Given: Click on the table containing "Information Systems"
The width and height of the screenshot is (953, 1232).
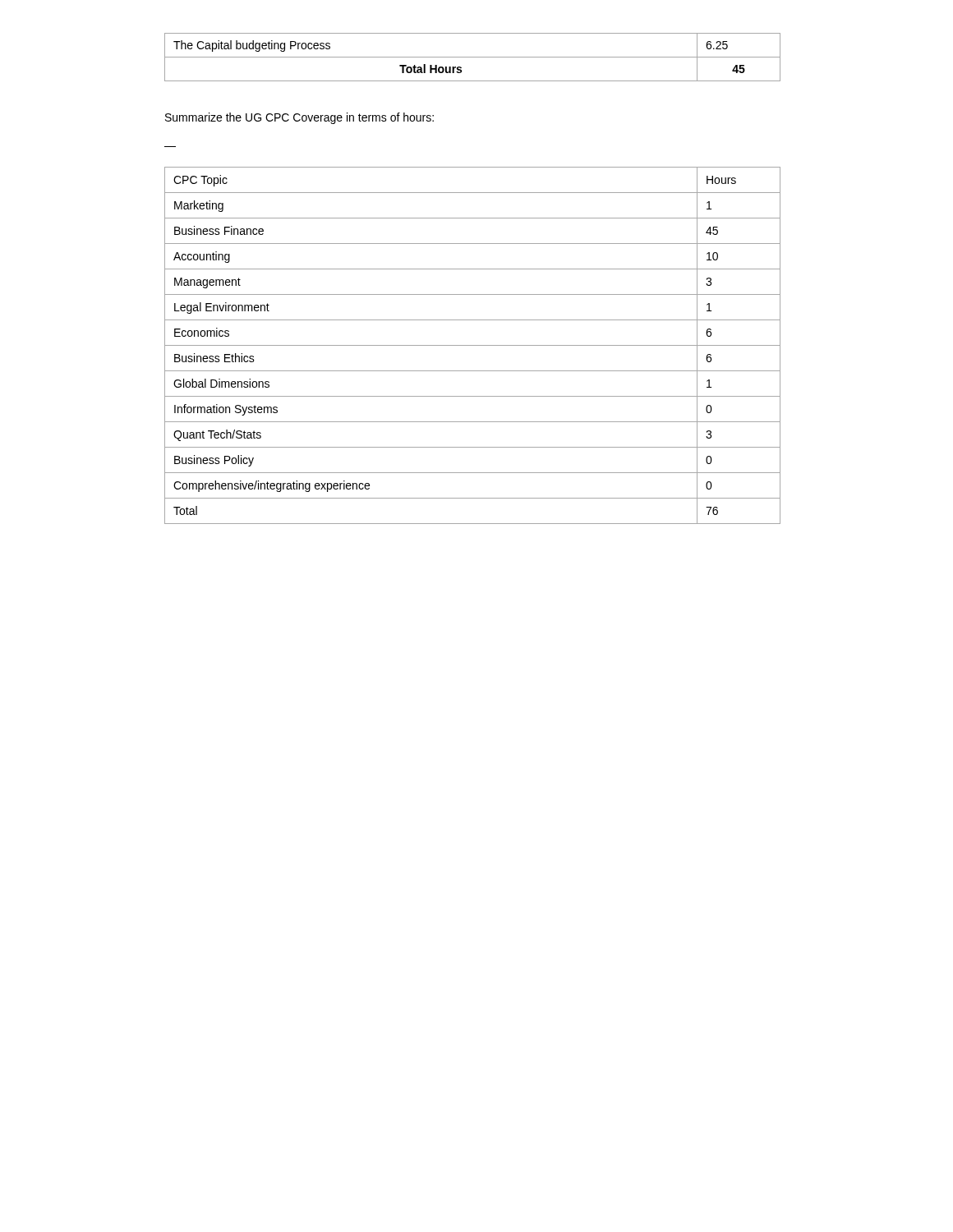Looking at the screenshot, I should click(x=472, y=345).
